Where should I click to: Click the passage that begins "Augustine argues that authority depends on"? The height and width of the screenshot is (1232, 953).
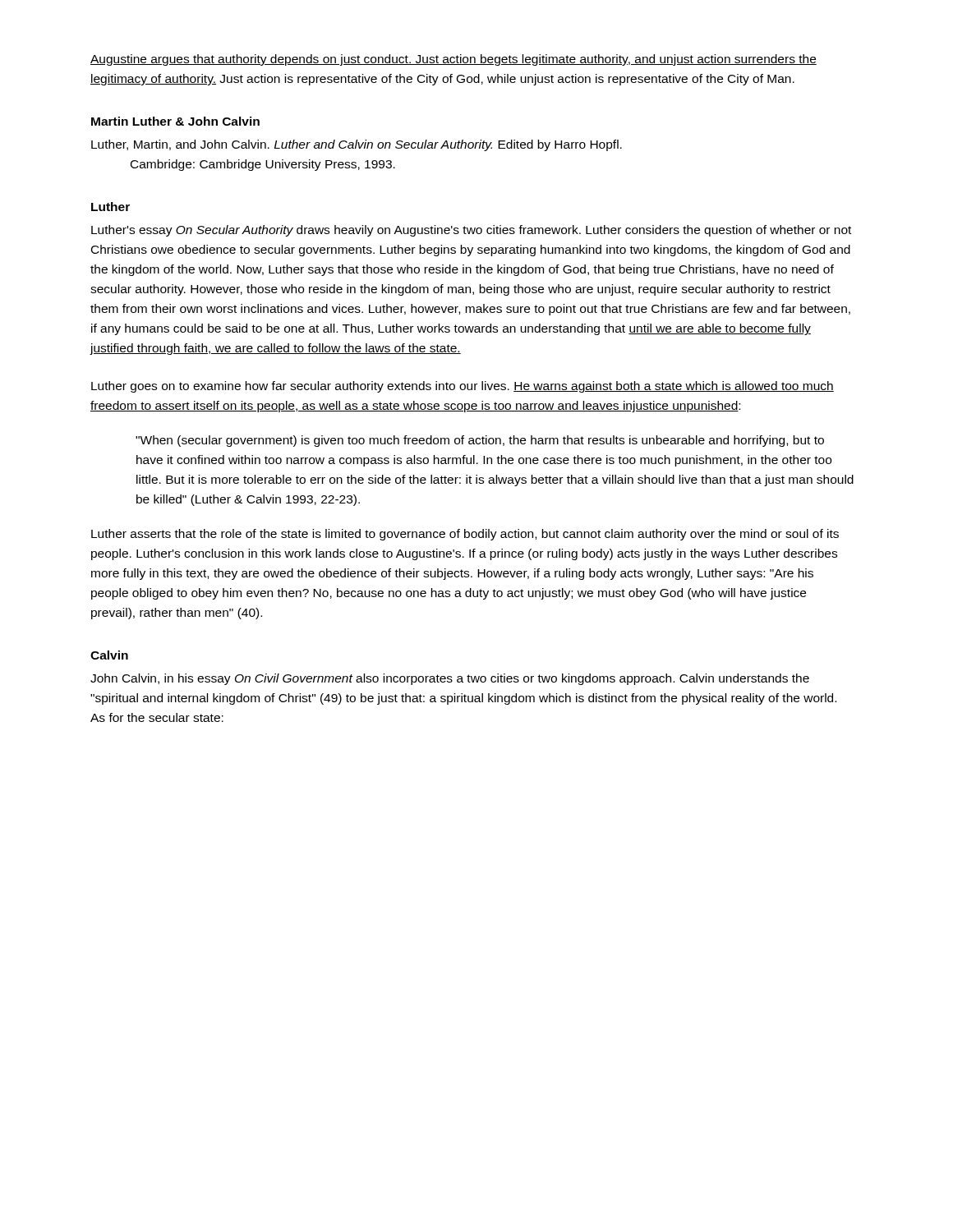pyautogui.click(x=453, y=69)
